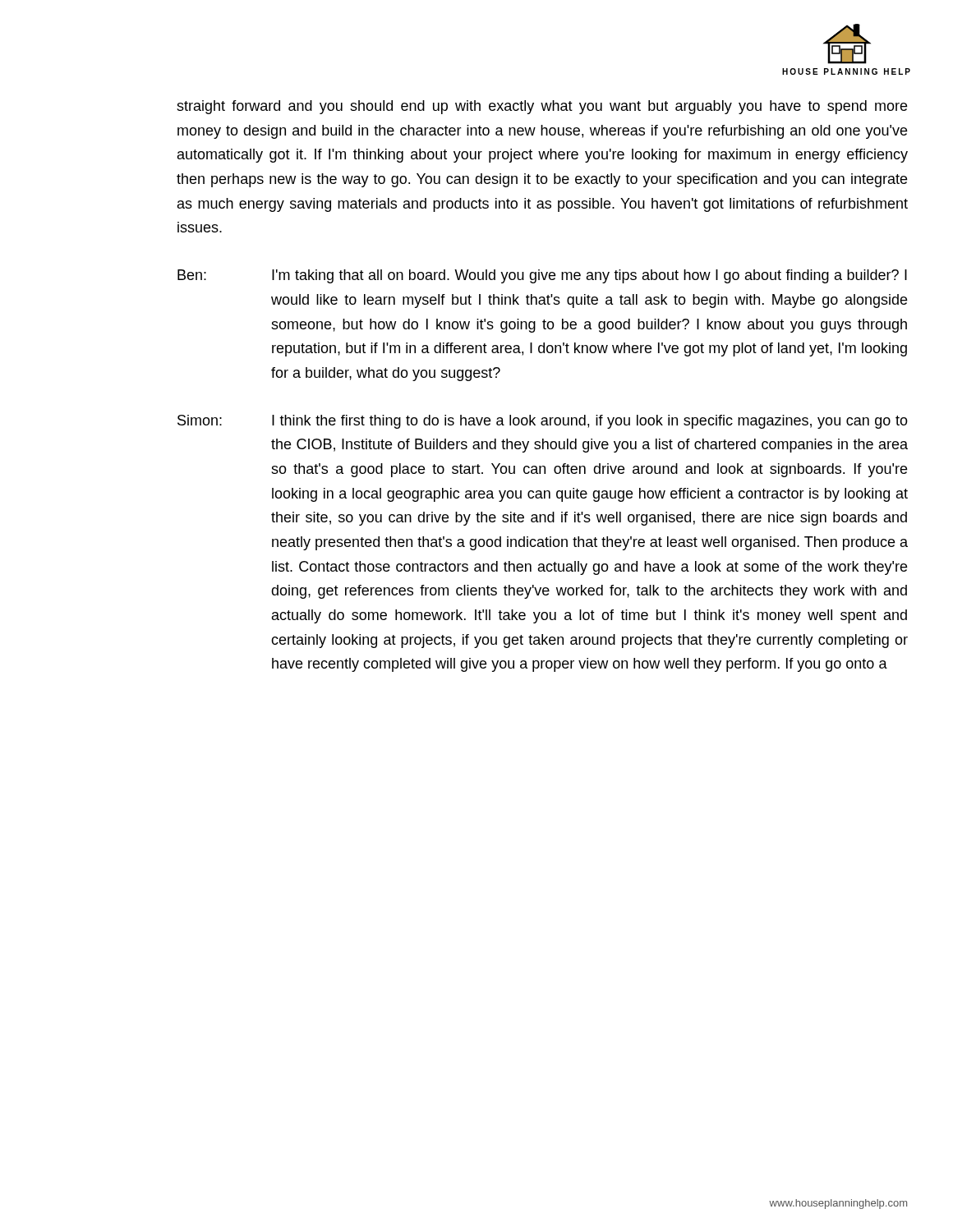The image size is (953, 1232).
Task: Select the logo
Action: point(847,50)
